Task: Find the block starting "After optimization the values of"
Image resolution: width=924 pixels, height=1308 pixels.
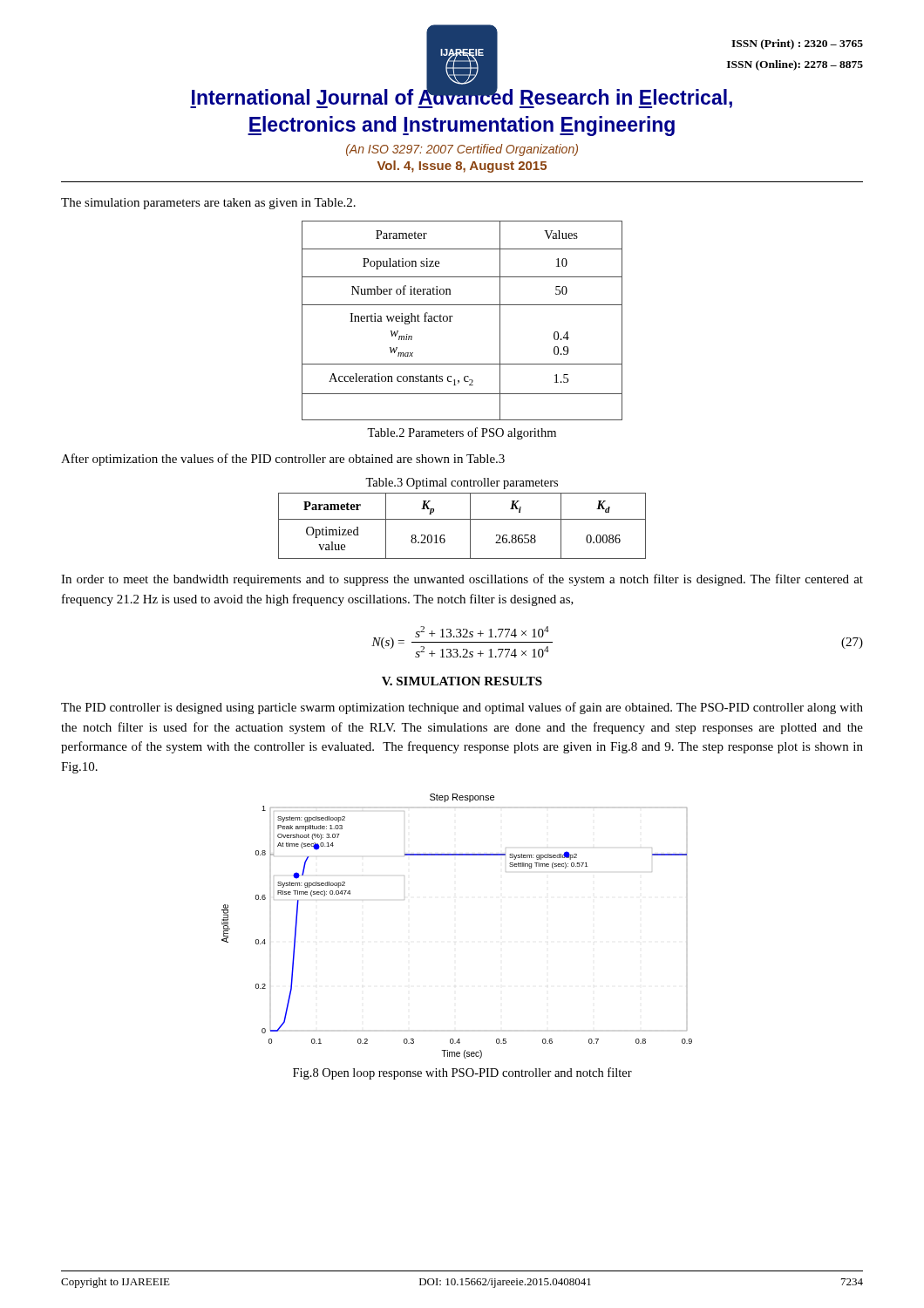Action: (x=283, y=459)
